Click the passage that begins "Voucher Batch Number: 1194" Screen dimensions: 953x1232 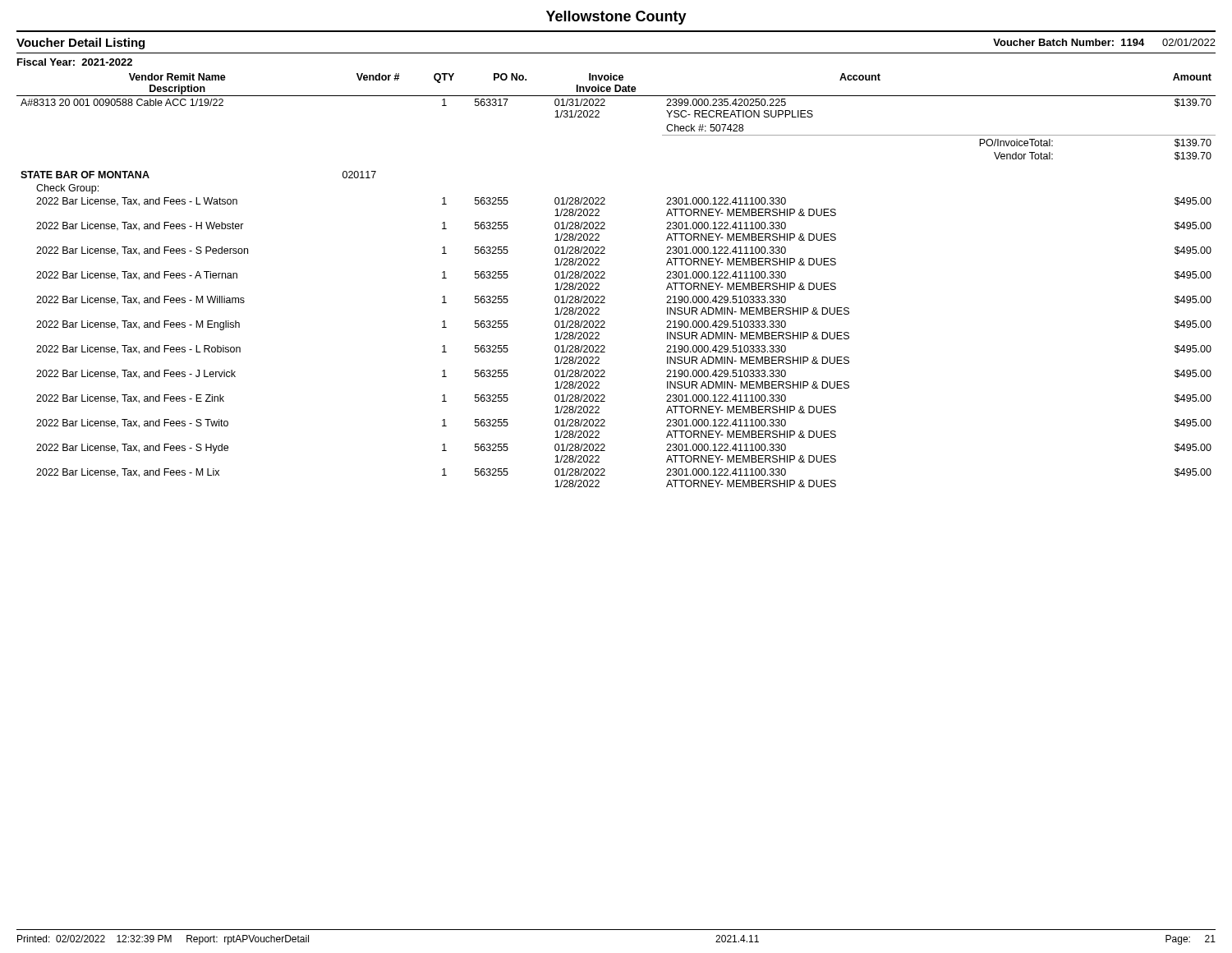[x=1104, y=42]
